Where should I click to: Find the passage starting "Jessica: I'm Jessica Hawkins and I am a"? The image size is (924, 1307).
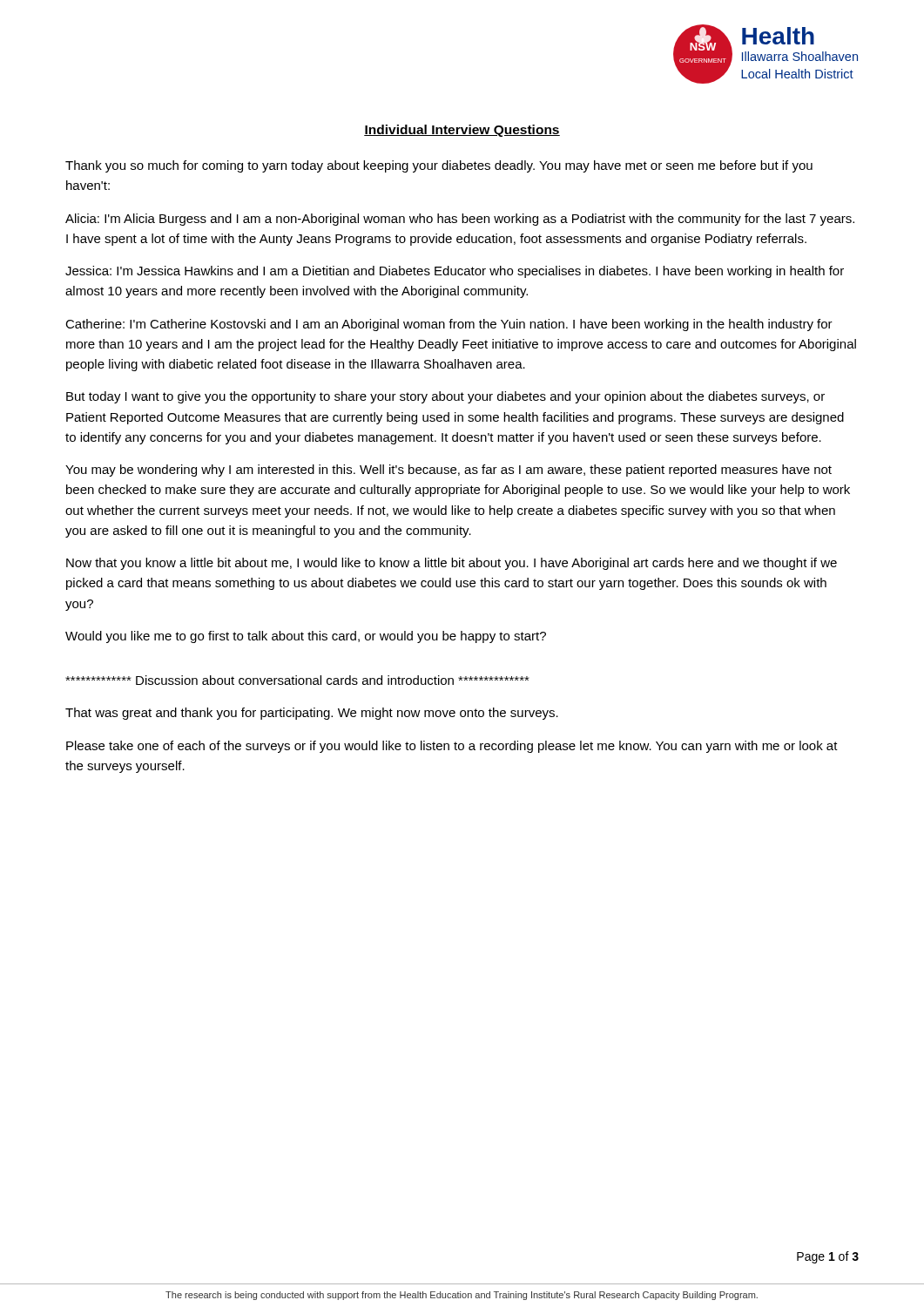pyautogui.click(x=455, y=281)
